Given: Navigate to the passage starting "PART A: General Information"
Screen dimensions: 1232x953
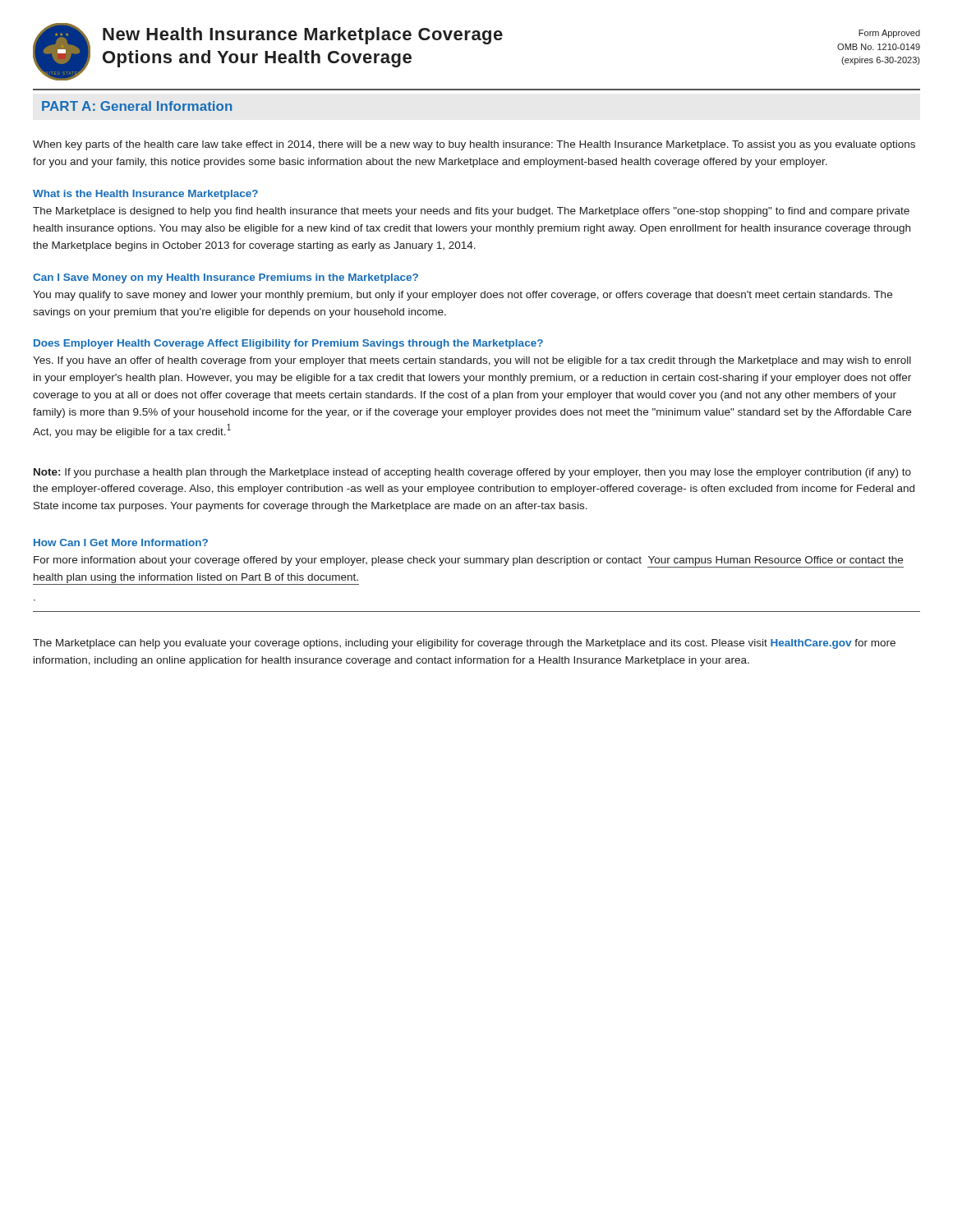Looking at the screenshot, I should (x=137, y=106).
